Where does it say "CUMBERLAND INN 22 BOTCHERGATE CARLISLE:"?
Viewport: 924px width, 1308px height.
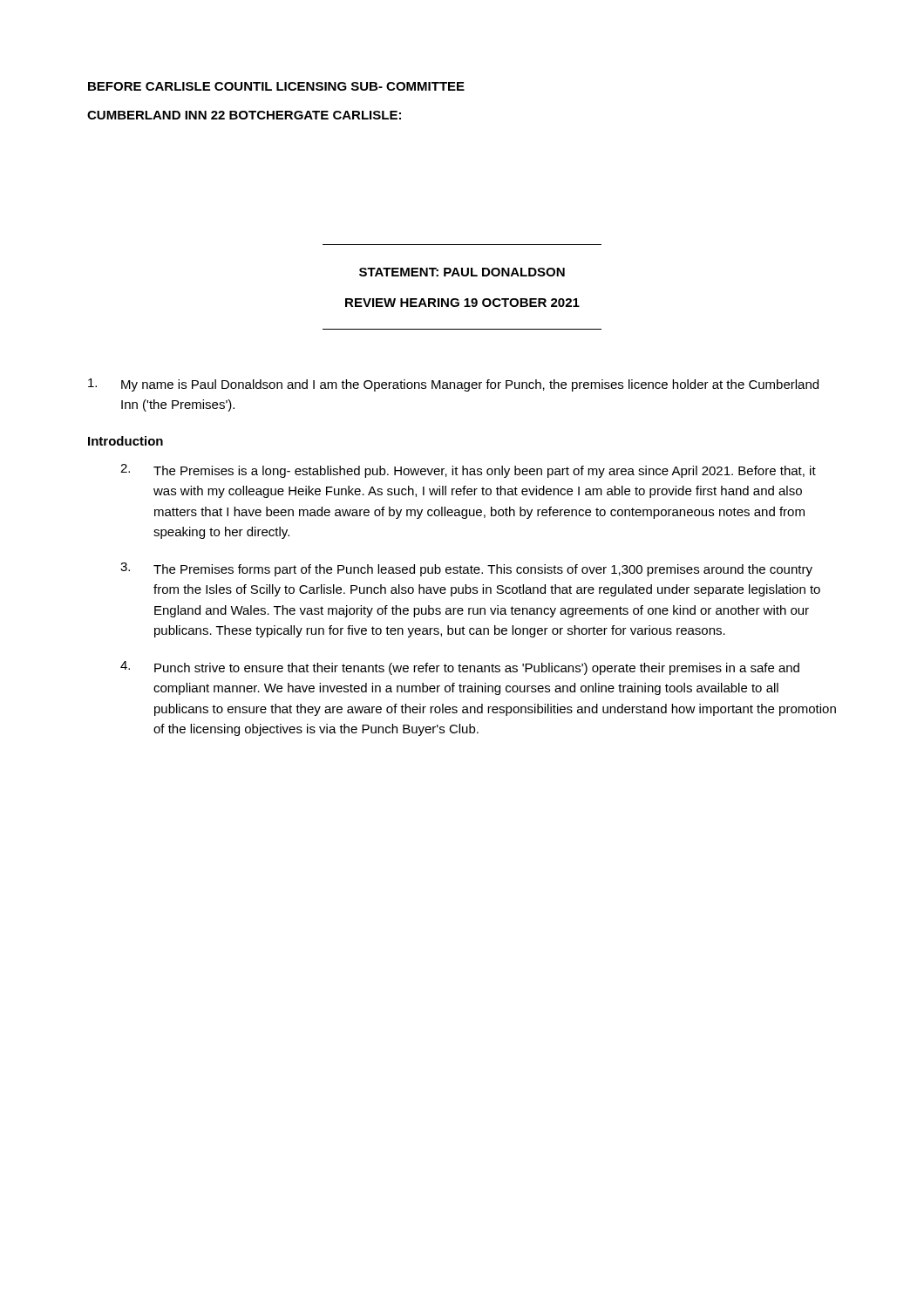click(245, 115)
